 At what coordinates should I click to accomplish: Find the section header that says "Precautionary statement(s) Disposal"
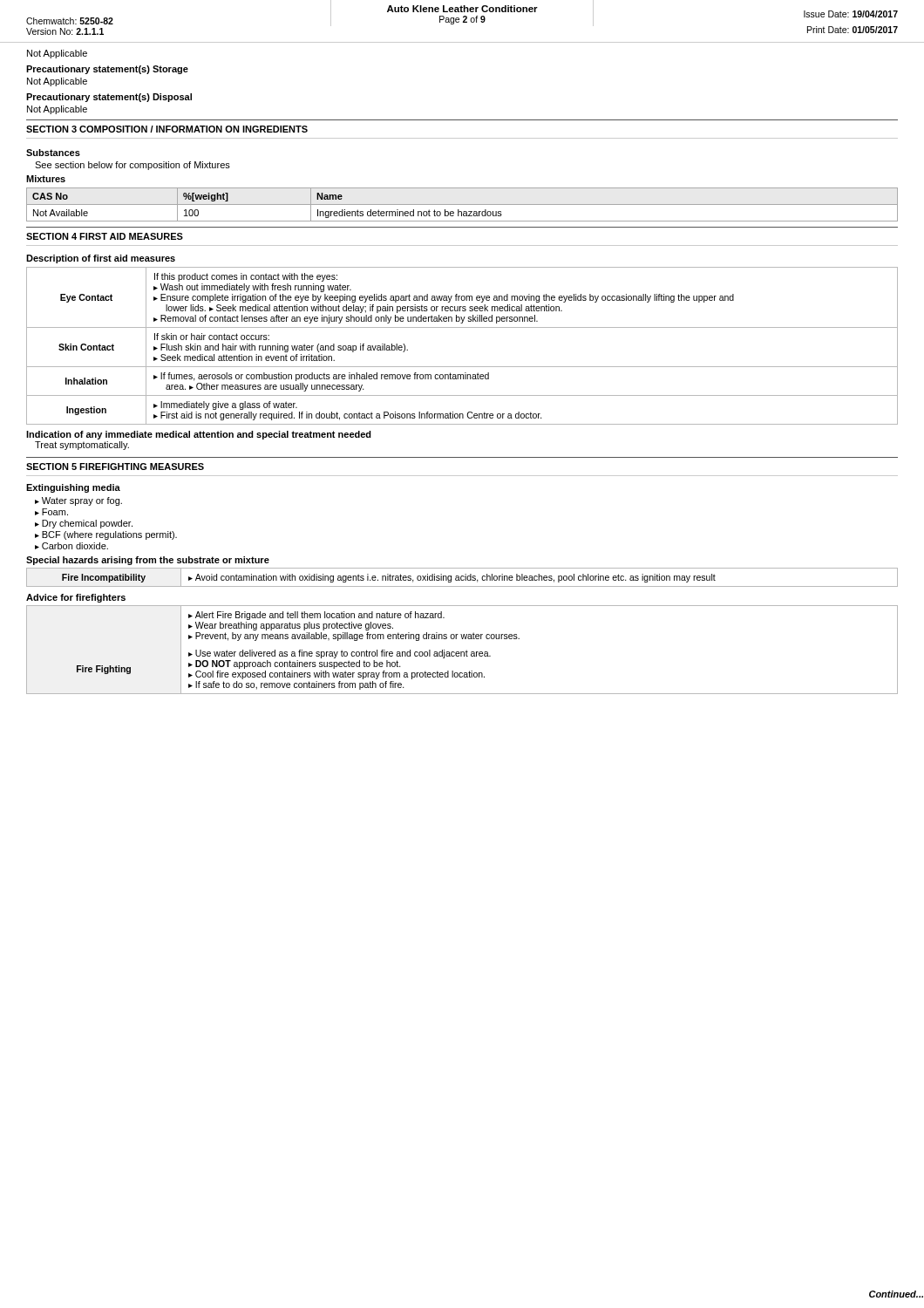pos(109,97)
